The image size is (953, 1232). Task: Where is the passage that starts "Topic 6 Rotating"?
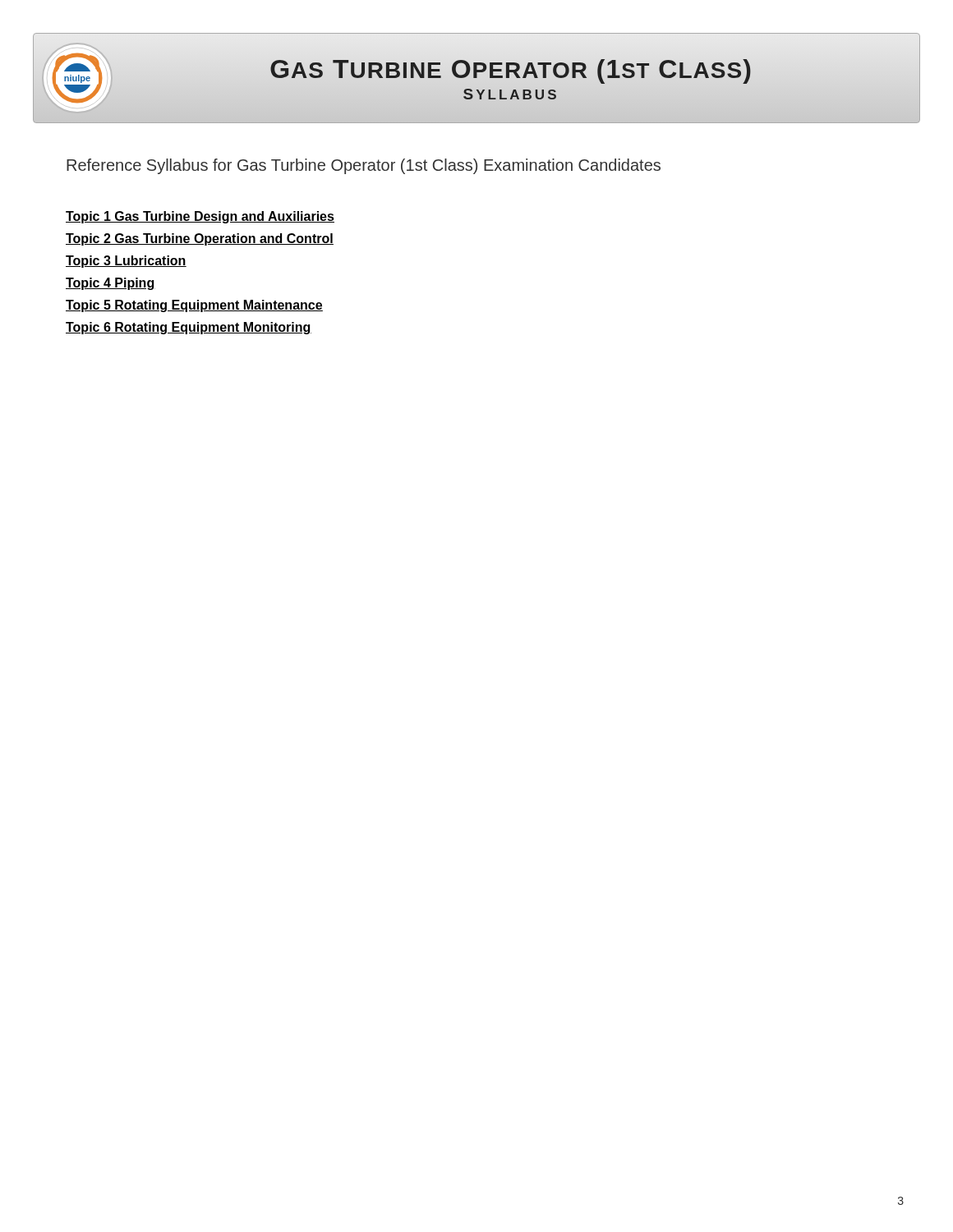188,327
